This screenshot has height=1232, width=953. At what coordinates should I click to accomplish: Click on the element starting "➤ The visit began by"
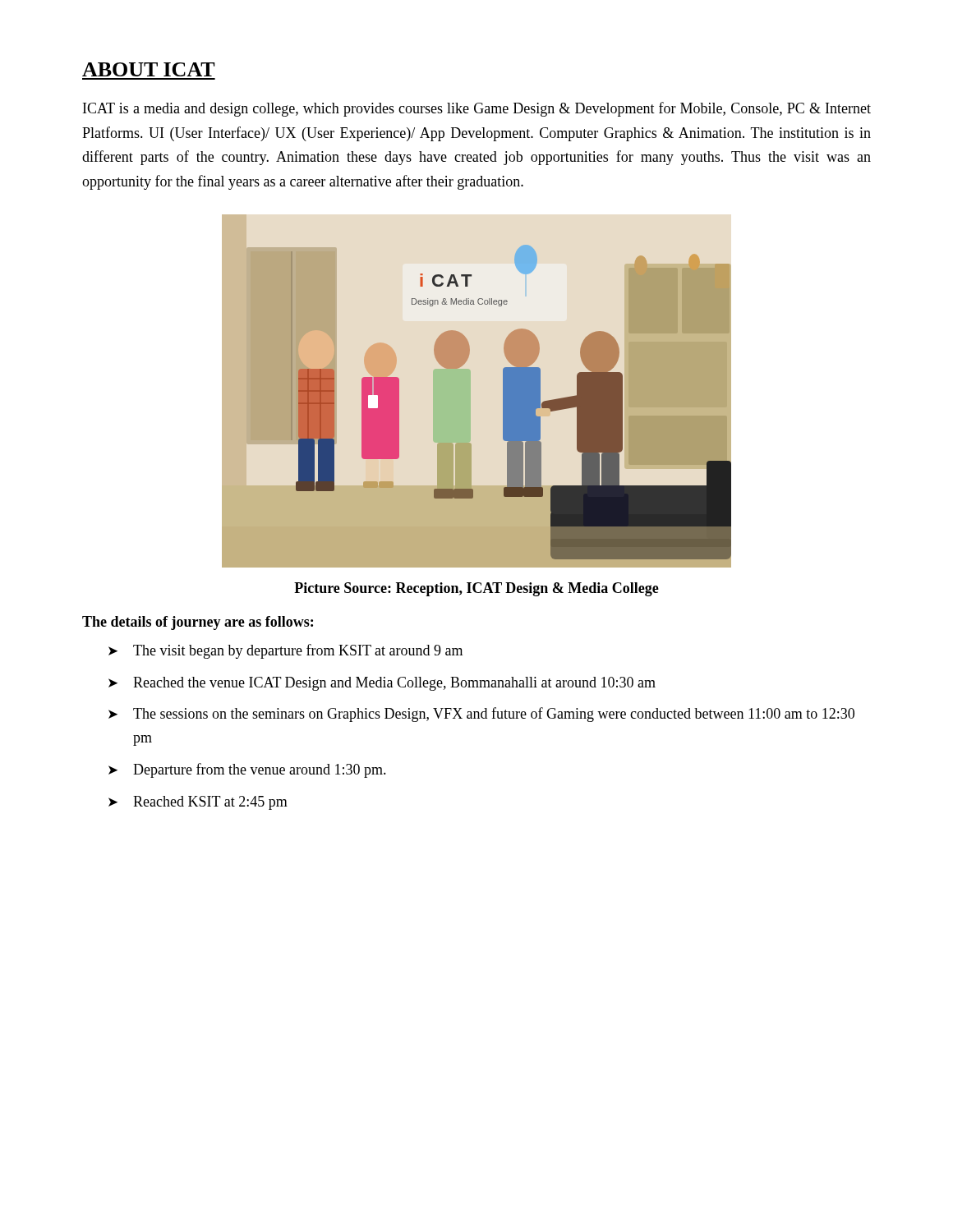pyautogui.click(x=285, y=651)
